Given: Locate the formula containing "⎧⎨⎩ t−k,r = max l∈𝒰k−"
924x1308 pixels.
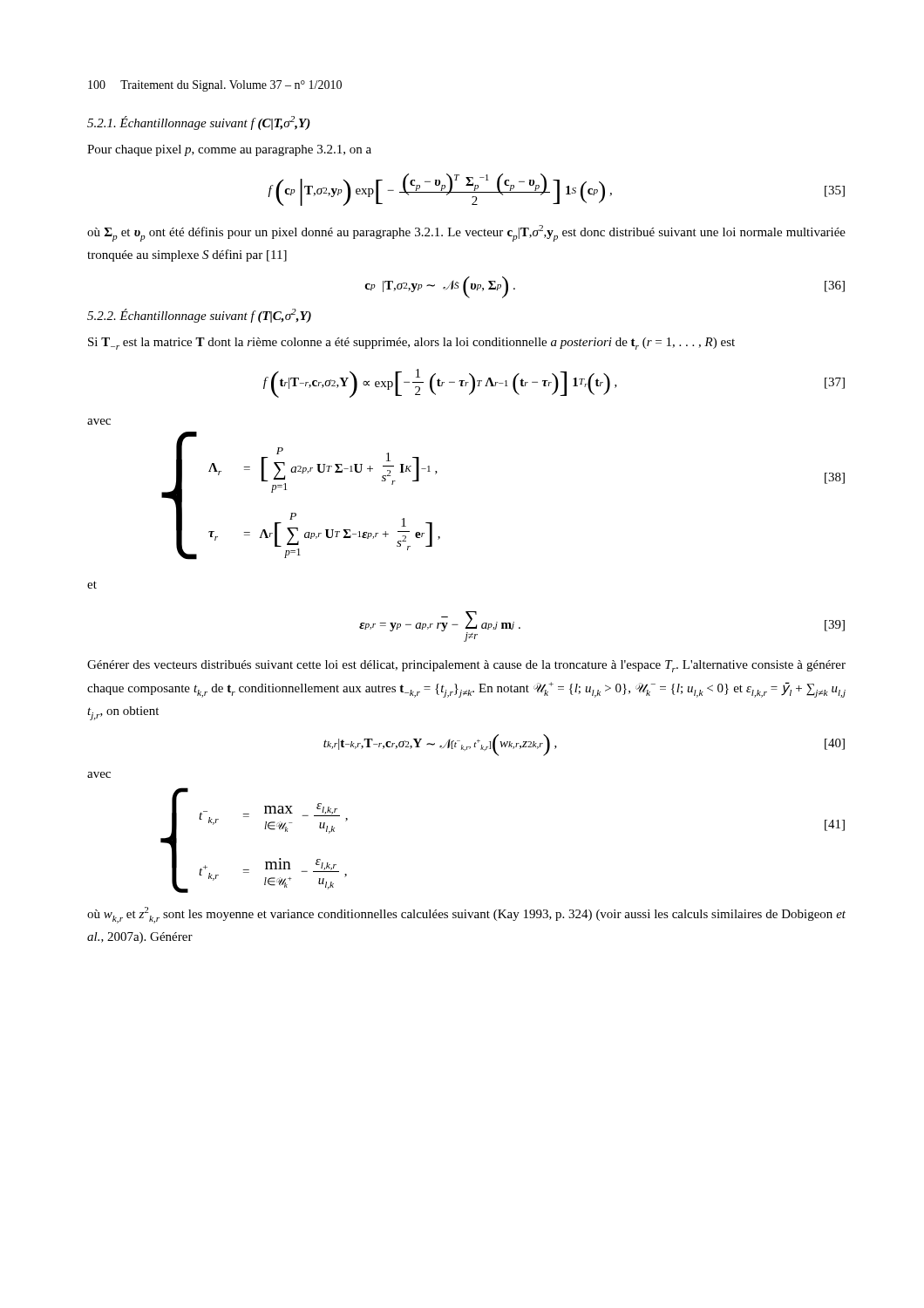Looking at the screenshot, I should 246,870.
